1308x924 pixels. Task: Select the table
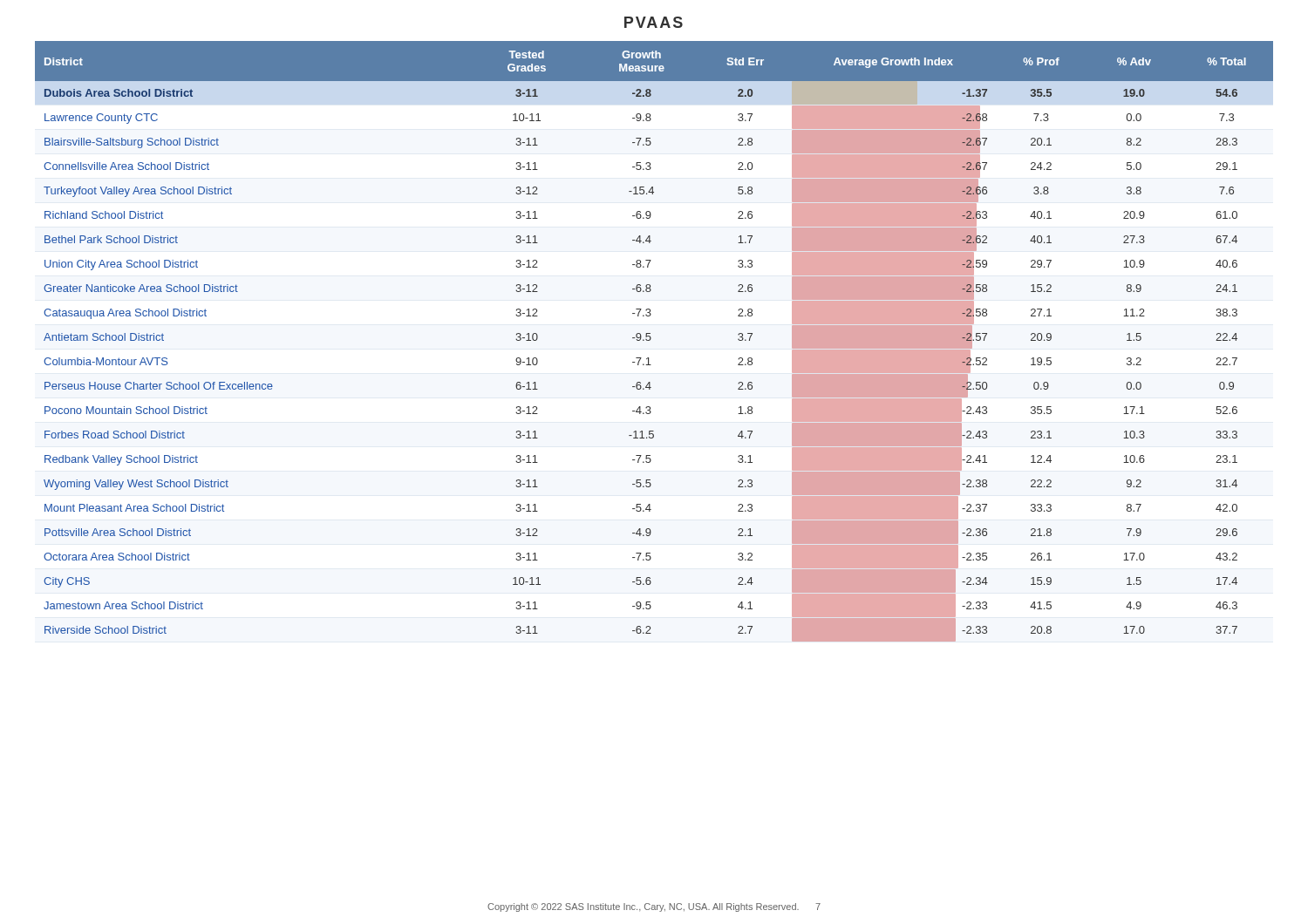point(654,342)
